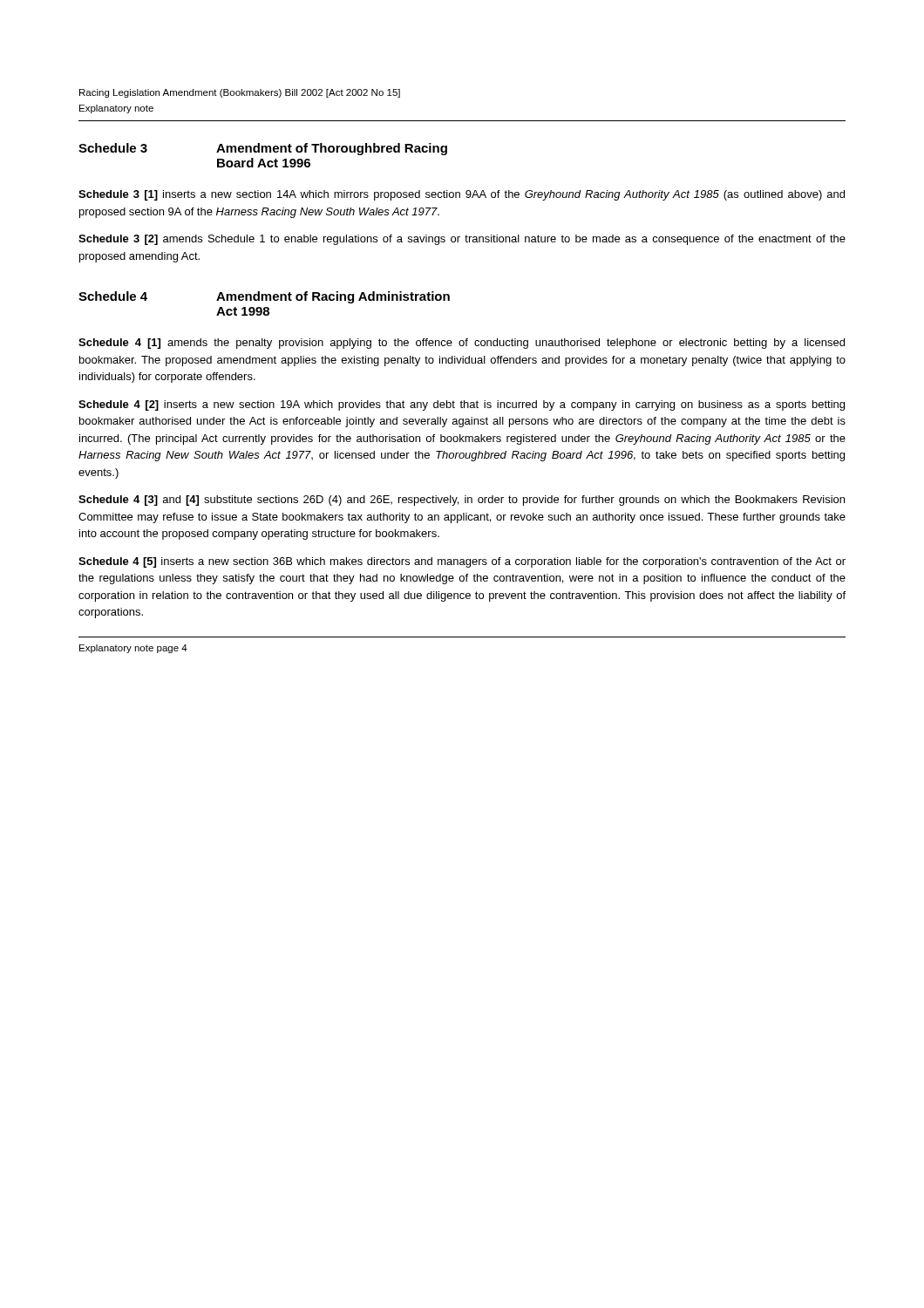This screenshot has width=924, height=1308.
Task: Select the block starting "Schedule 3 [2] amends Schedule 1 to enable"
Action: pyautogui.click(x=462, y=247)
